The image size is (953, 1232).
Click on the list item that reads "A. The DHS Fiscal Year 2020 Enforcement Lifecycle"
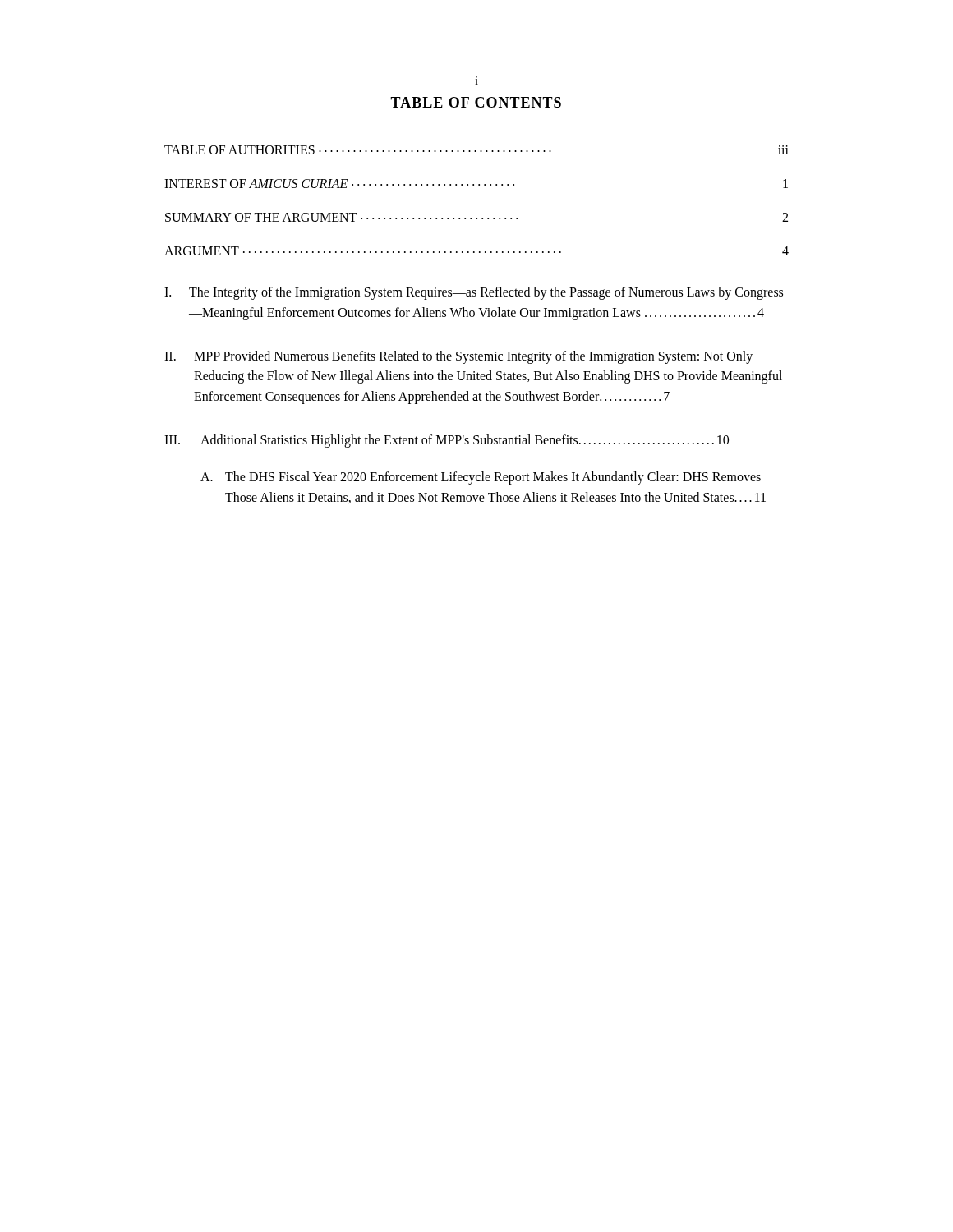point(495,488)
